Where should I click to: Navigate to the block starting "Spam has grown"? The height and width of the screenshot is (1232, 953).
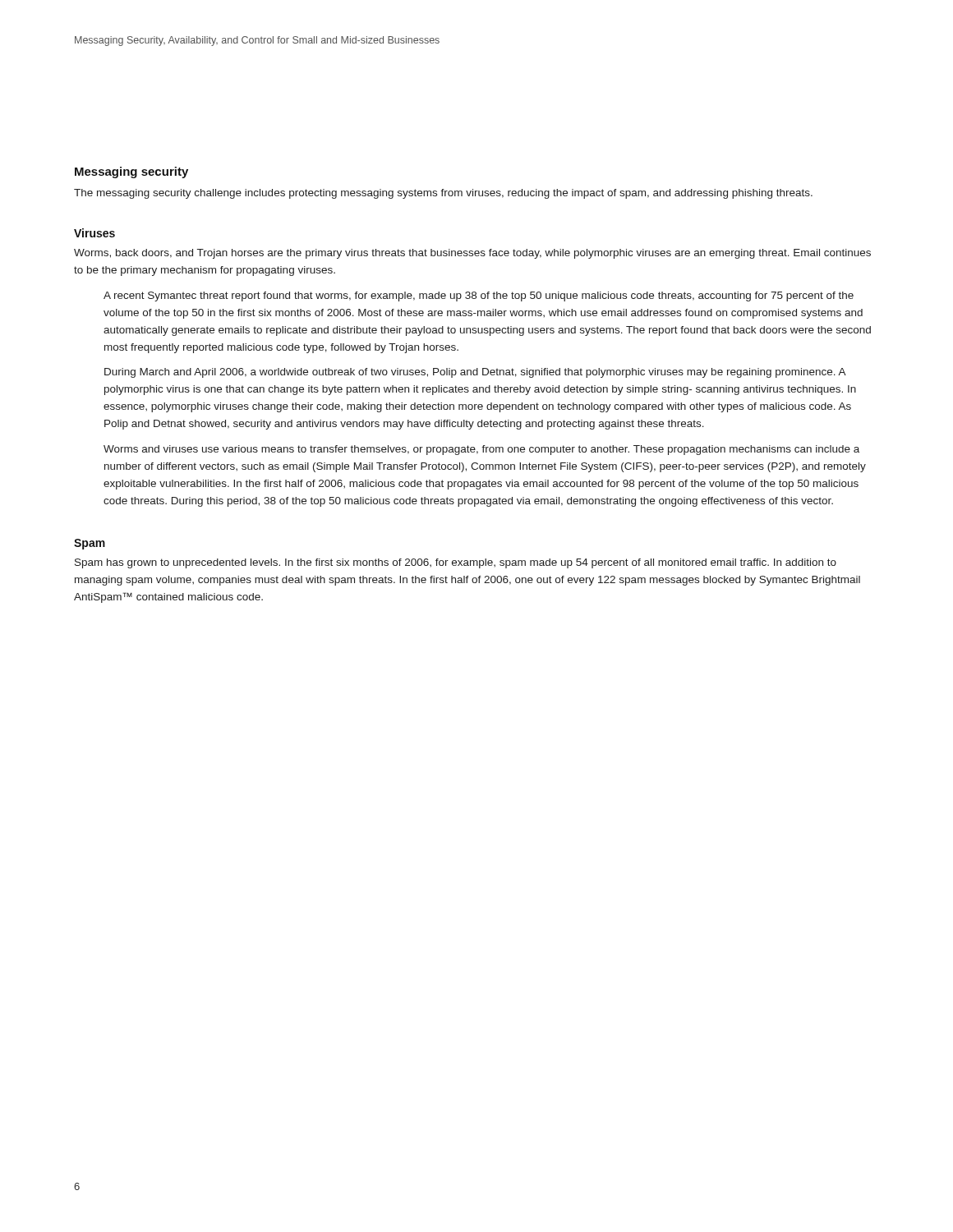click(476, 580)
